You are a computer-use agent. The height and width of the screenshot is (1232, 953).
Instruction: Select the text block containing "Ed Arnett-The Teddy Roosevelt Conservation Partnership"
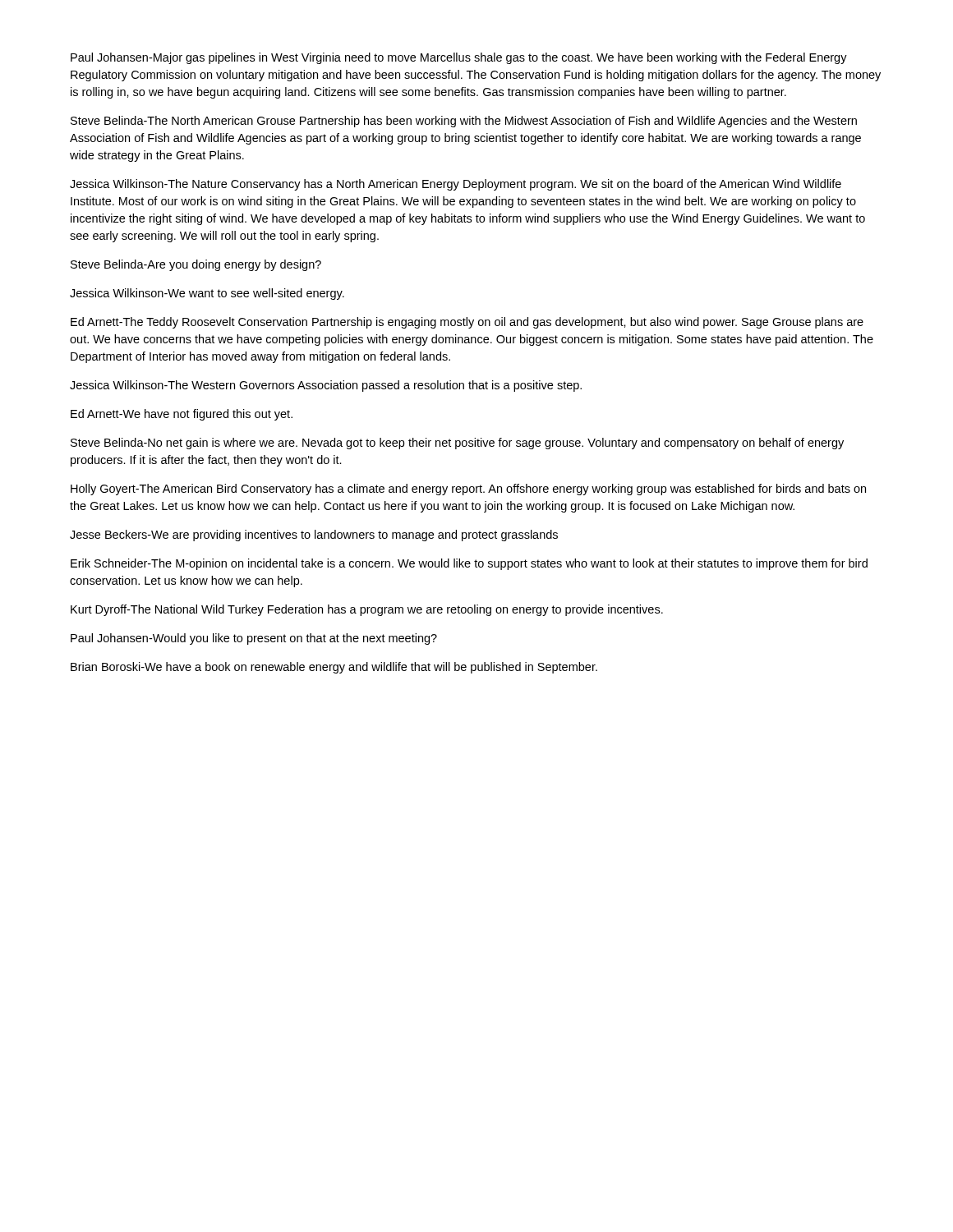click(x=472, y=339)
